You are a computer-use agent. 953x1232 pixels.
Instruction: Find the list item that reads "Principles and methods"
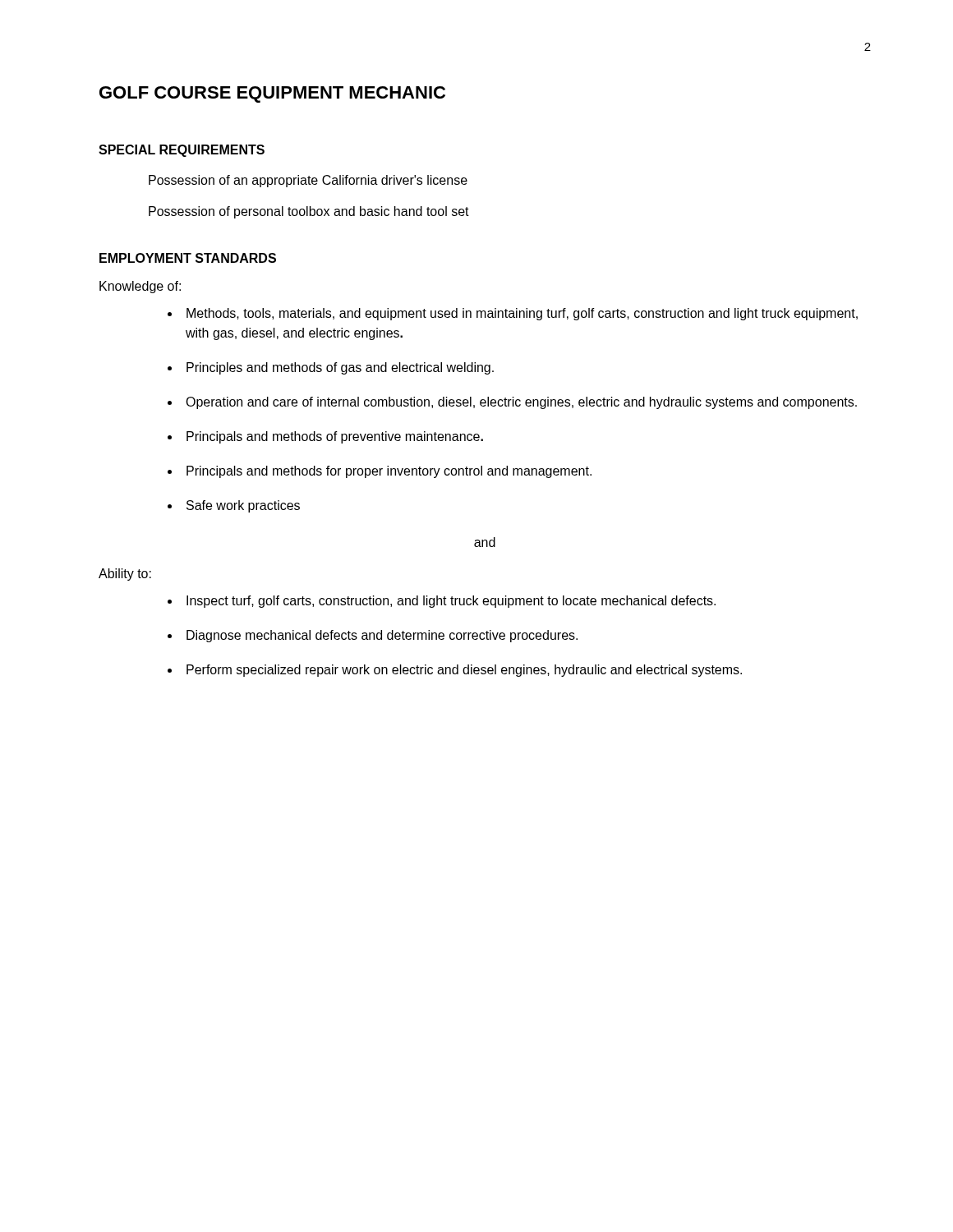click(340, 368)
